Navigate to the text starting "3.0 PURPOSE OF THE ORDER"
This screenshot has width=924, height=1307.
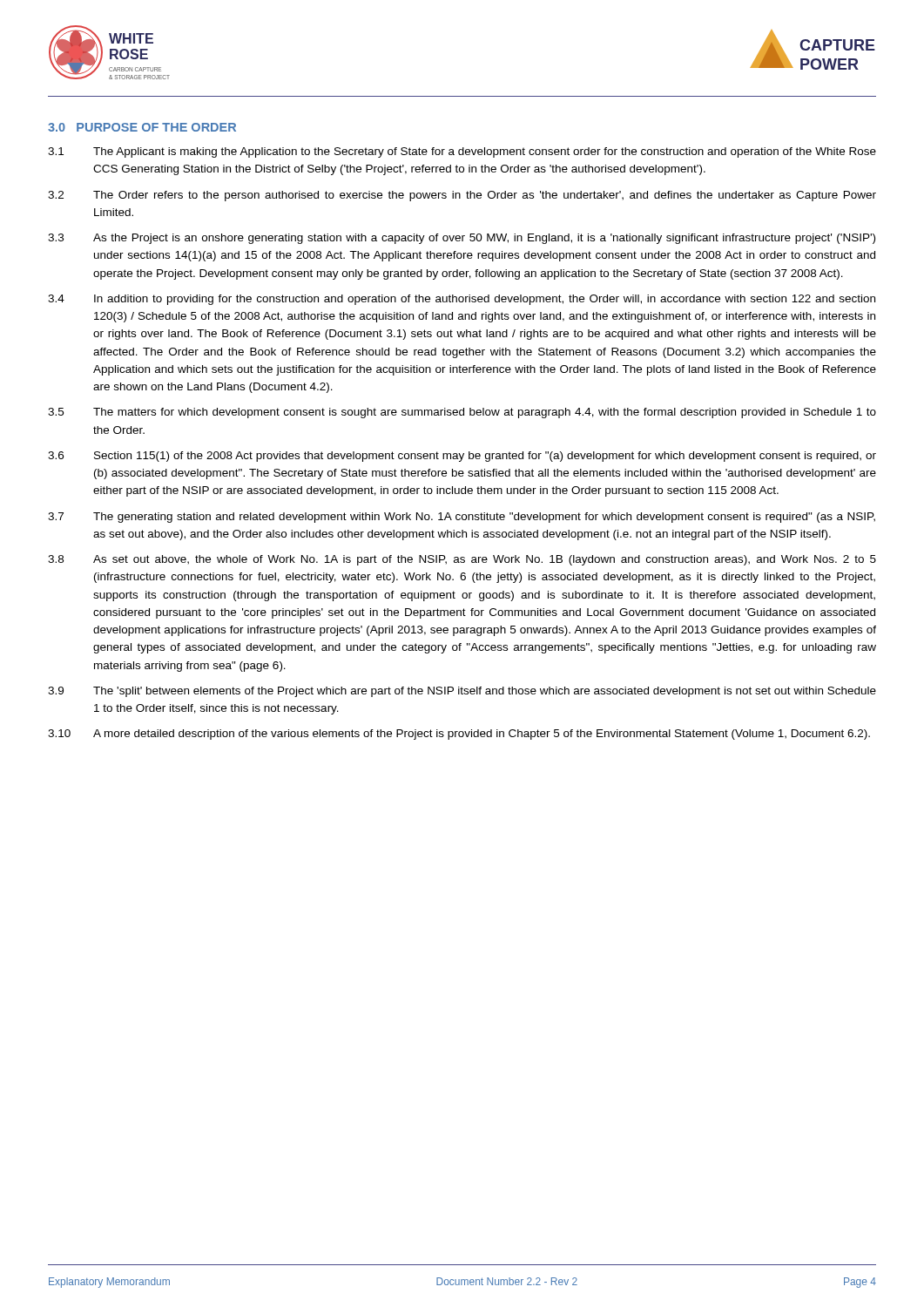tap(142, 127)
